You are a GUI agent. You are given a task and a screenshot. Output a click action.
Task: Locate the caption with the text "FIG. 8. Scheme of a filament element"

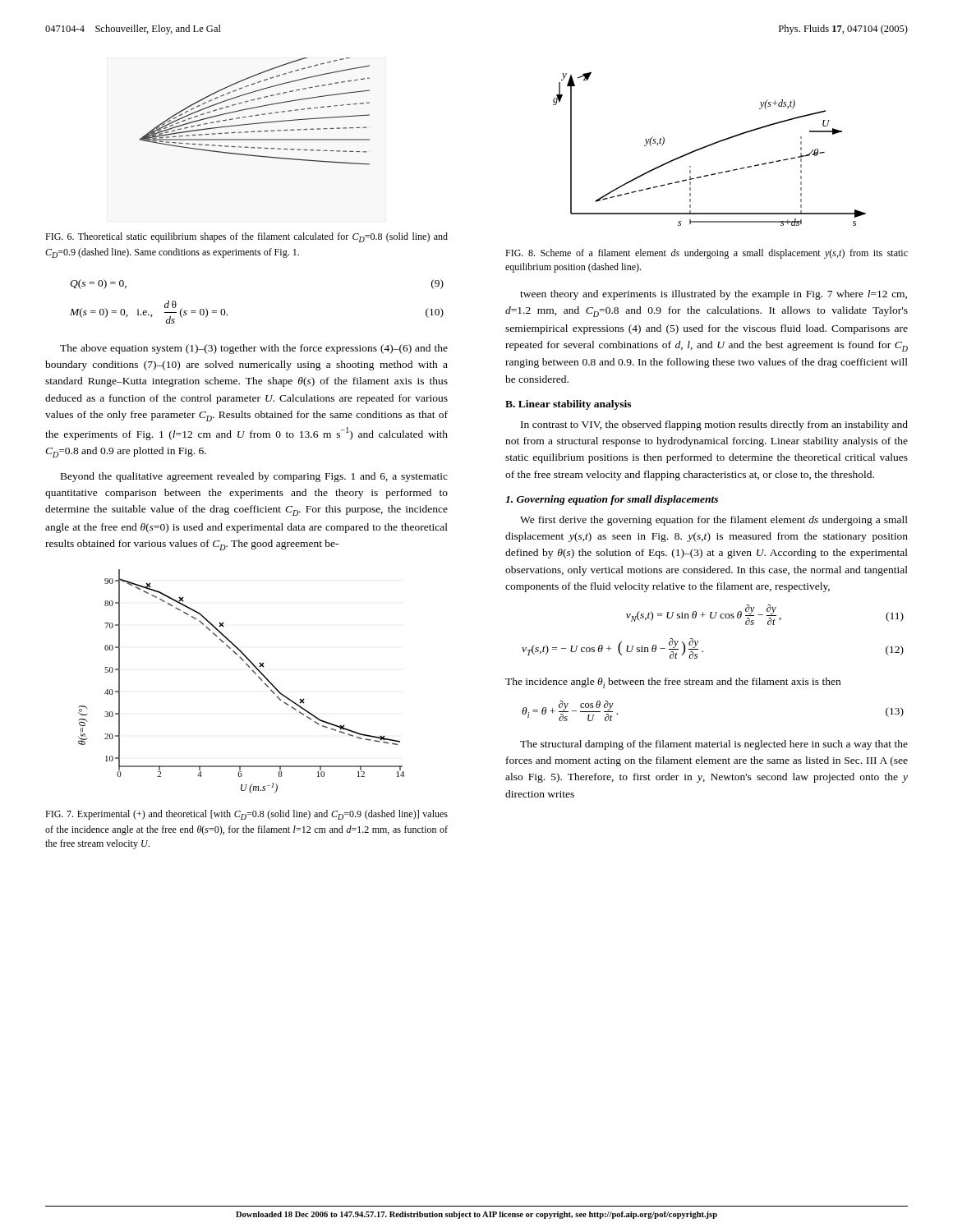point(707,260)
